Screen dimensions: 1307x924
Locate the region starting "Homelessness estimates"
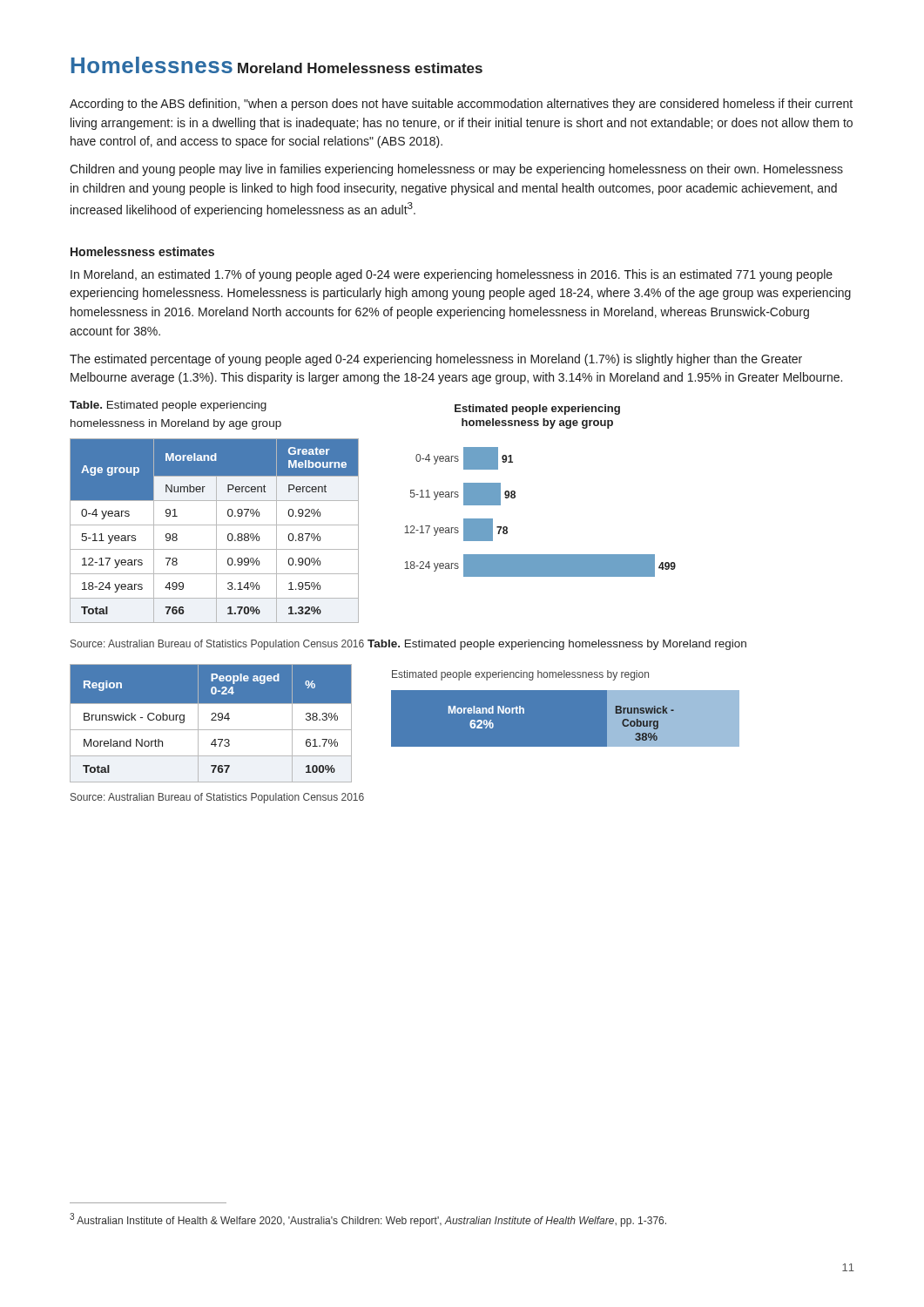[x=142, y=252]
